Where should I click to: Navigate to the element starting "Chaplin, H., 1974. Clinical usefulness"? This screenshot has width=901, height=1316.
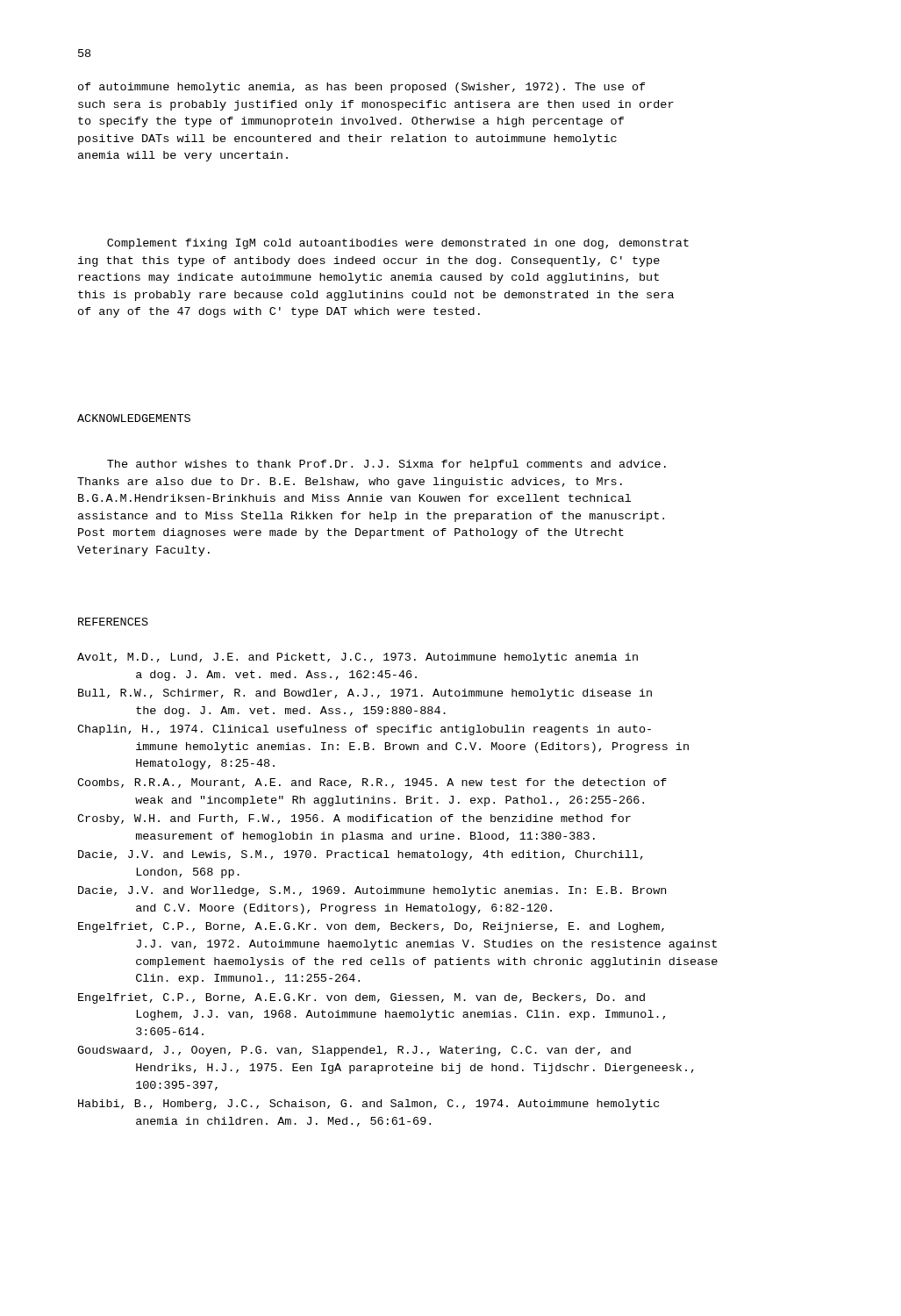[383, 747]
